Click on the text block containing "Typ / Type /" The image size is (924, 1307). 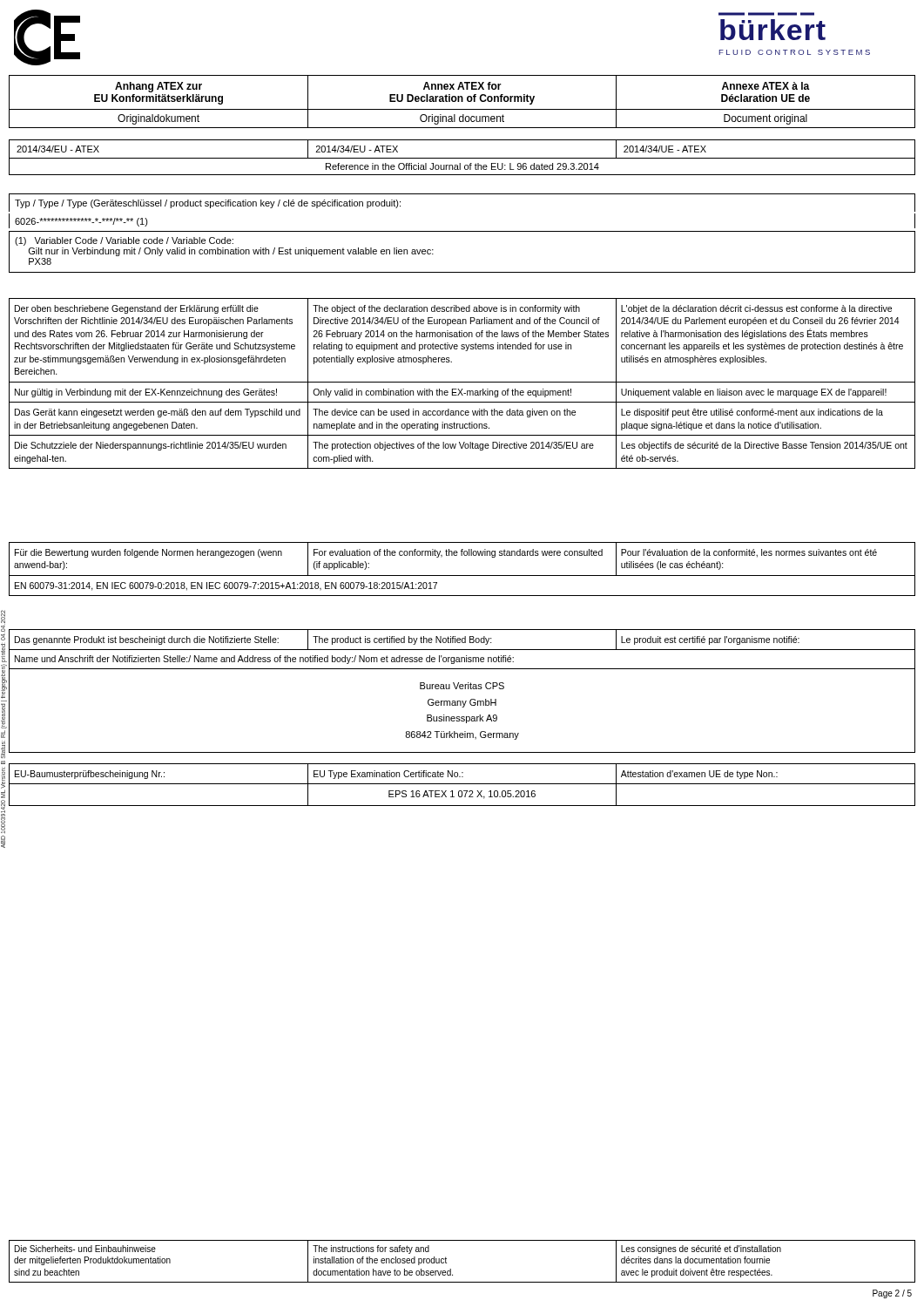[x=208, y=203]
